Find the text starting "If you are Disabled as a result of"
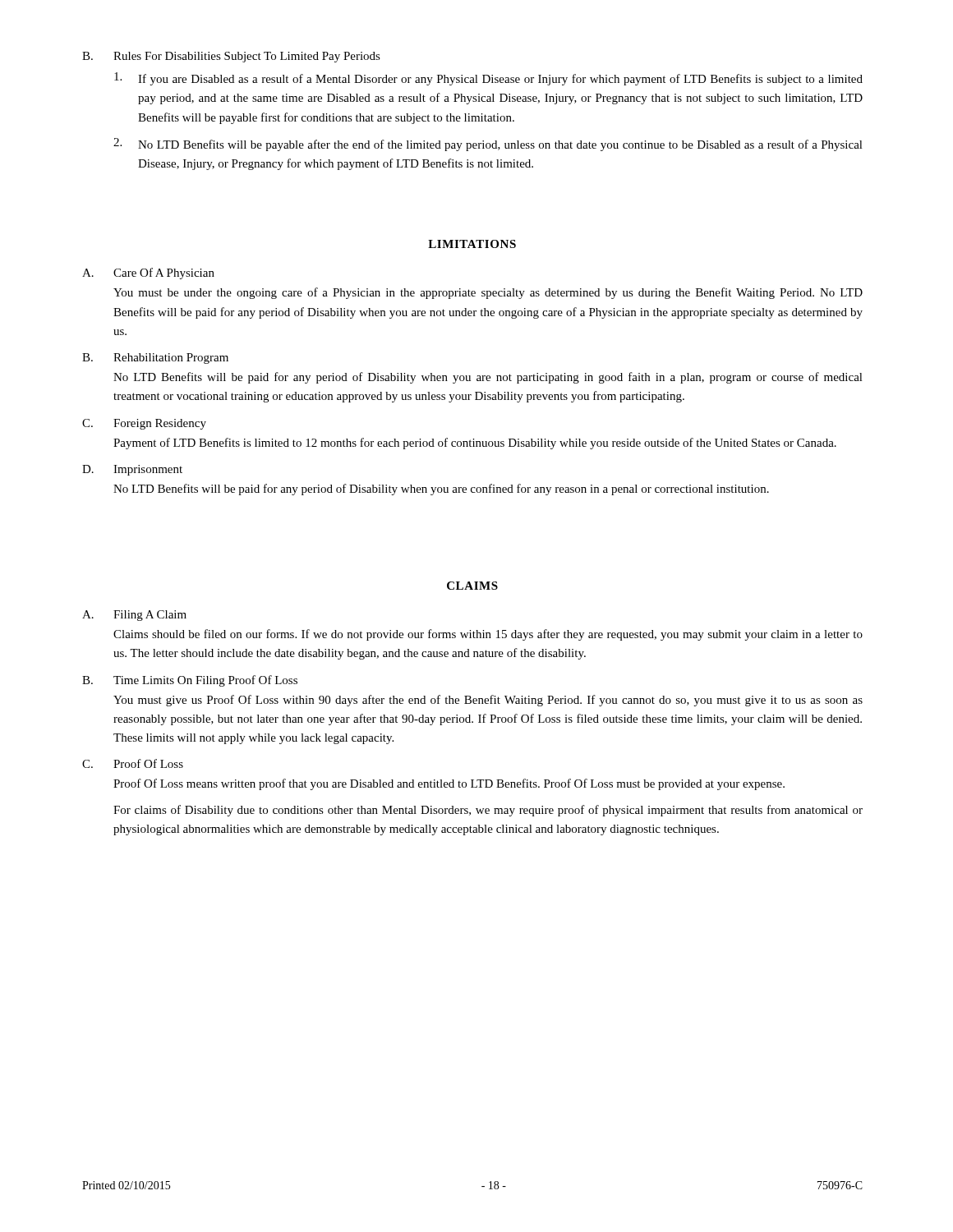 [x=488, y=98]
